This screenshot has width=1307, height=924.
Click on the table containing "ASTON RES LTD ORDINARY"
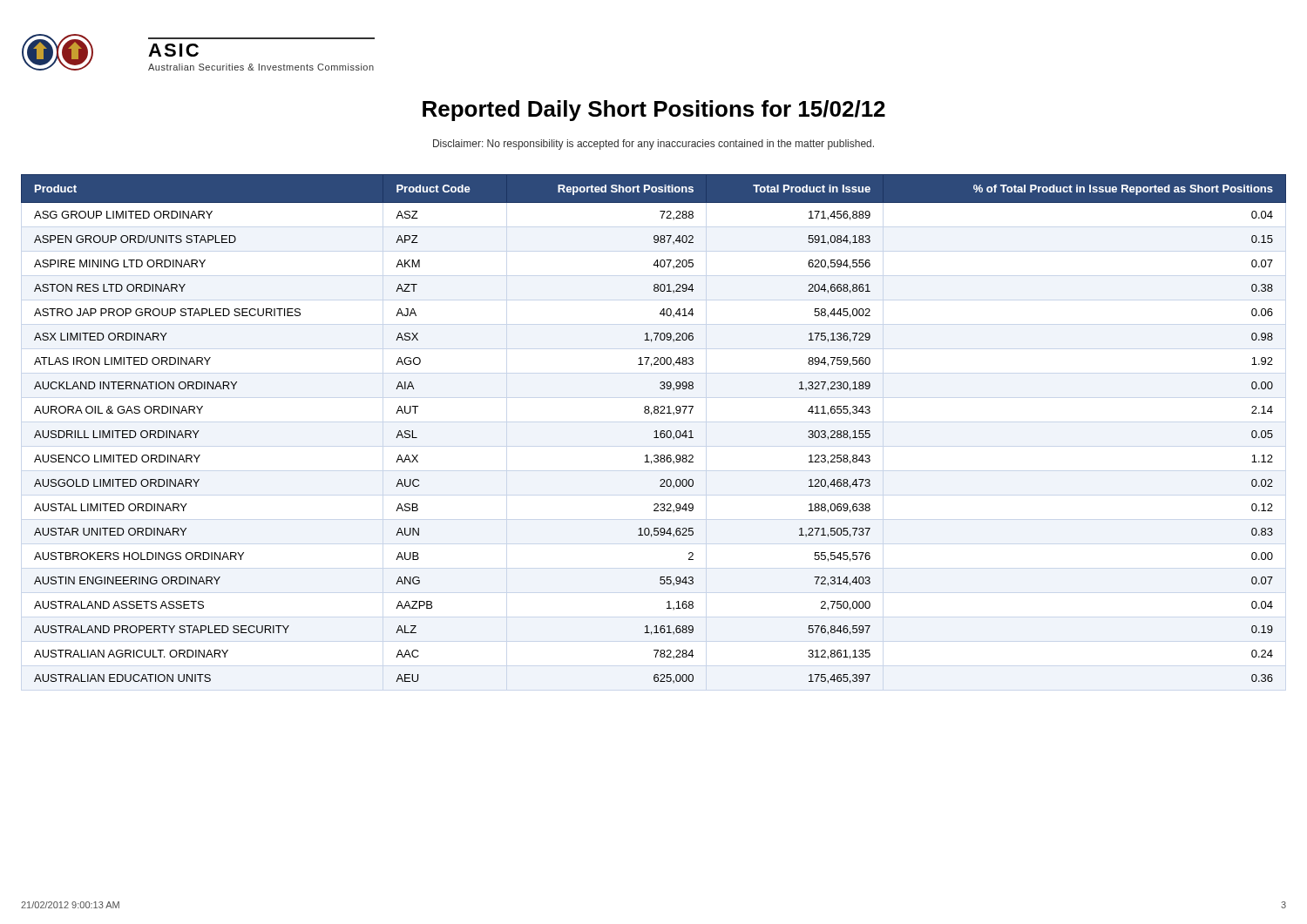pos(654,432)
